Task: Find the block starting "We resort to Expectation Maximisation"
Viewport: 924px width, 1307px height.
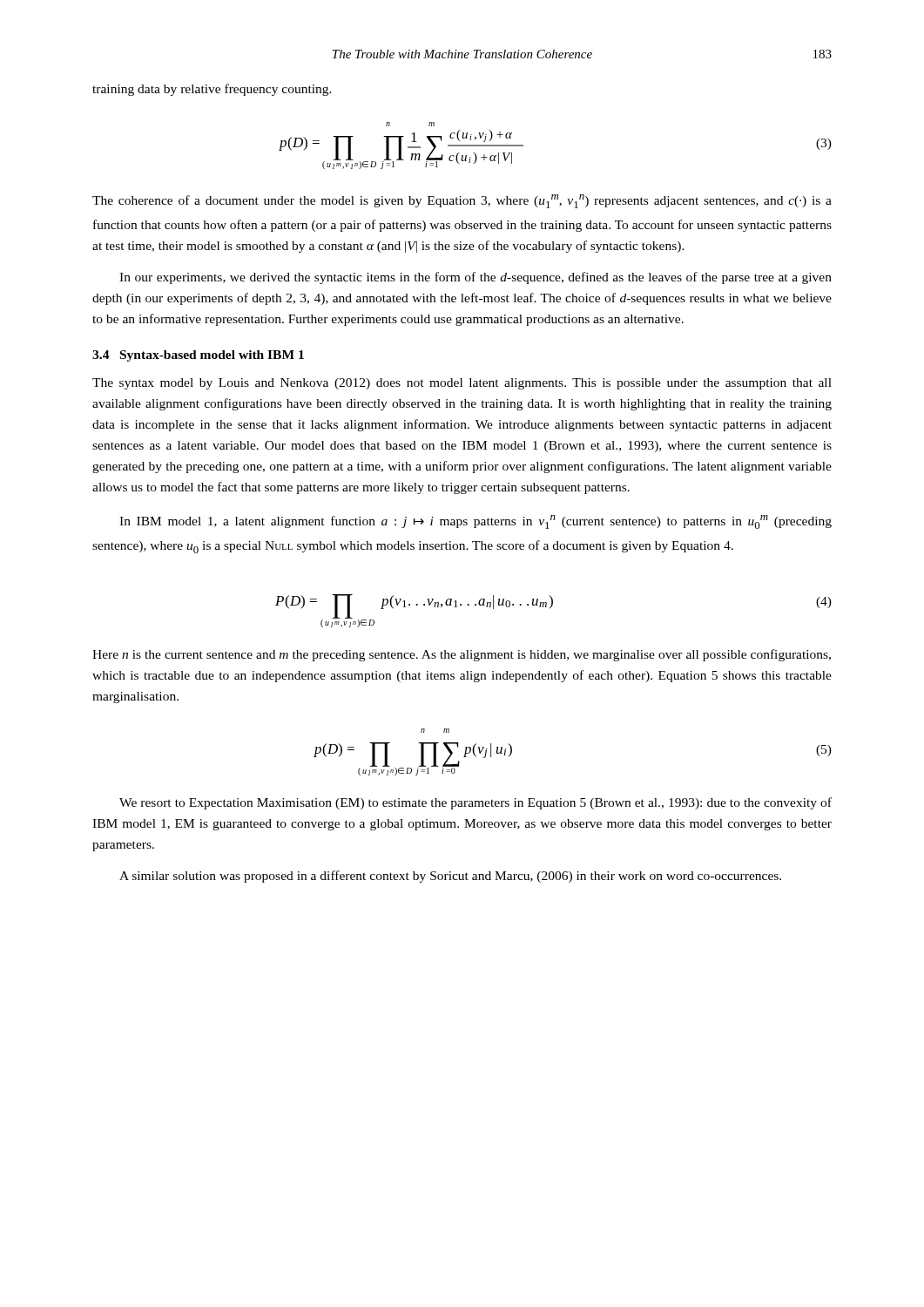Action: click(x=462, y=823)
